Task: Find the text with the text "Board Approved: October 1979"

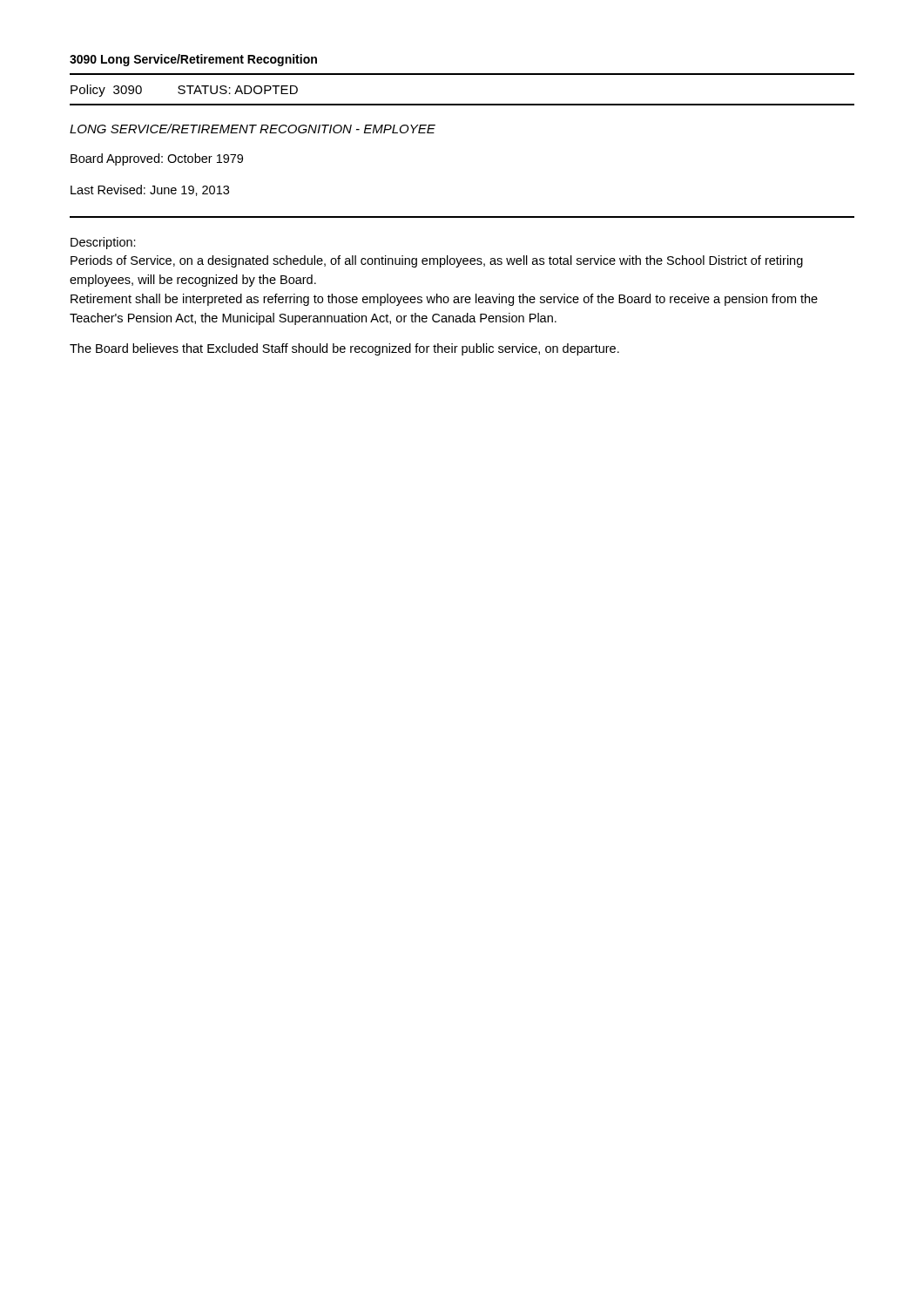Action: tap(157, 159)
